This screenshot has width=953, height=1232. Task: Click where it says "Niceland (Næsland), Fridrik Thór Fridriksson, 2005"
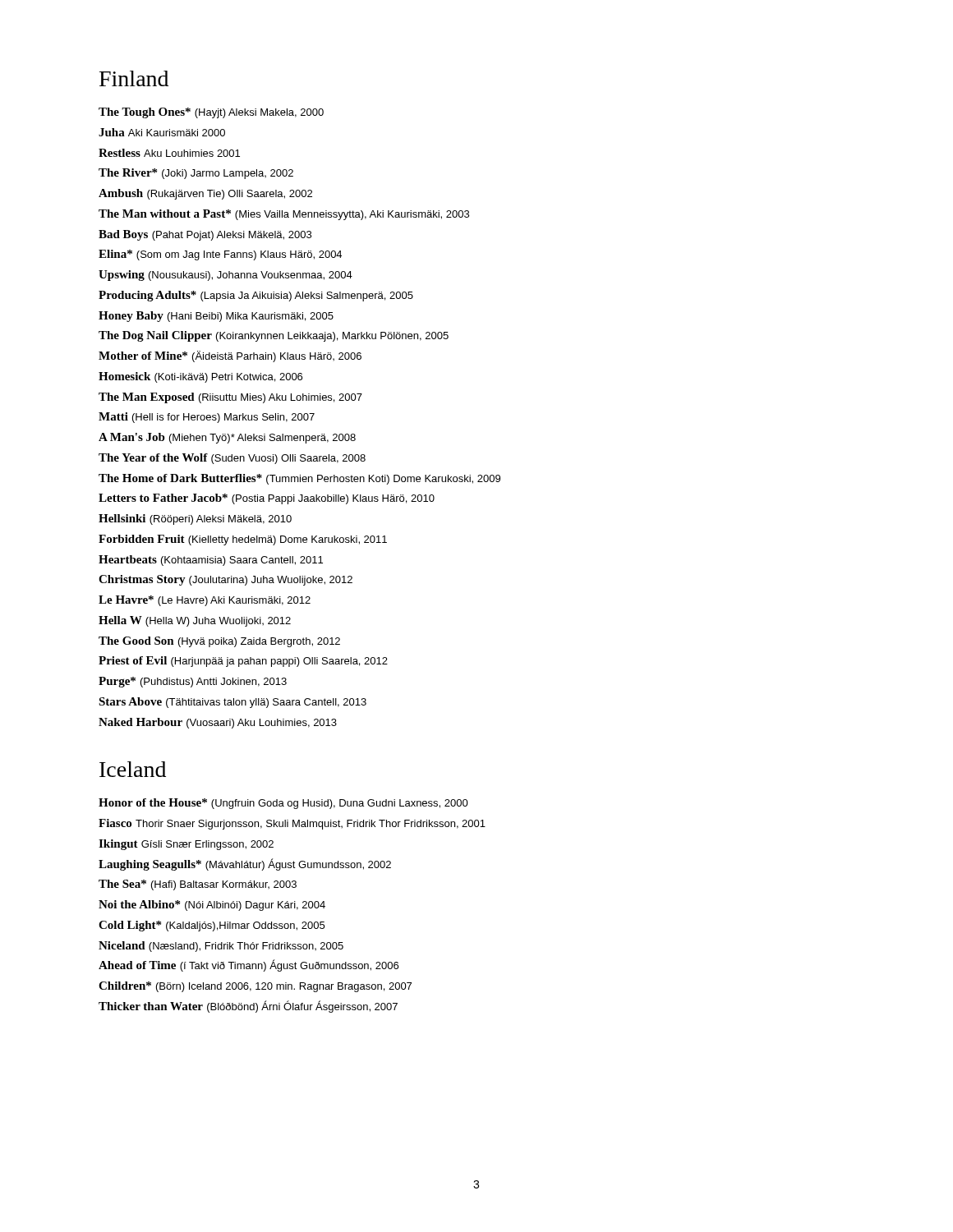221,945
